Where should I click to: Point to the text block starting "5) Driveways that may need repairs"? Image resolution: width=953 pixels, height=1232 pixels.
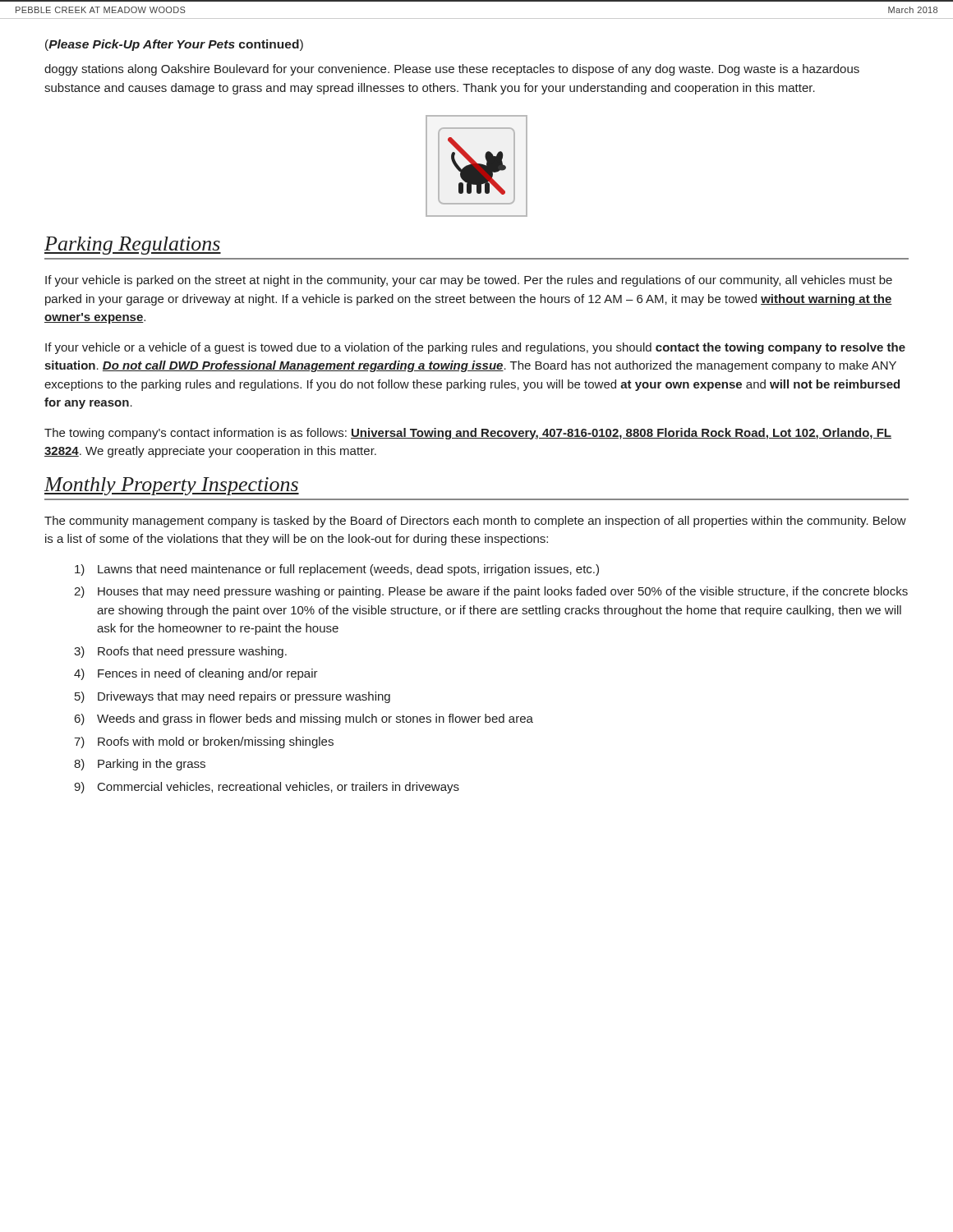pyautogui.click(x=232, y=696)
